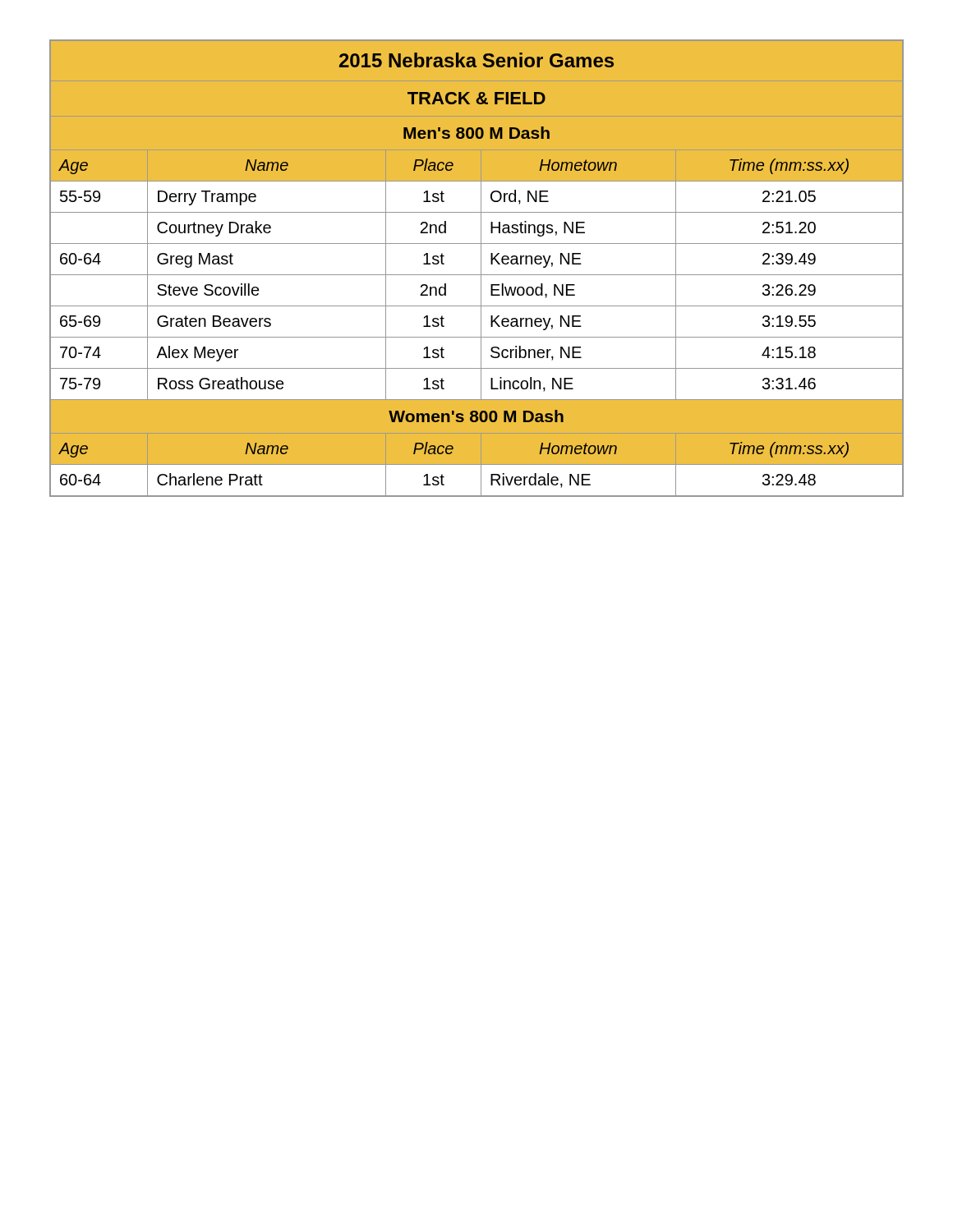953x1232 pixels.
Task: Select the table that reads "Greg Mast"
Action: click(x=476, y=268)
